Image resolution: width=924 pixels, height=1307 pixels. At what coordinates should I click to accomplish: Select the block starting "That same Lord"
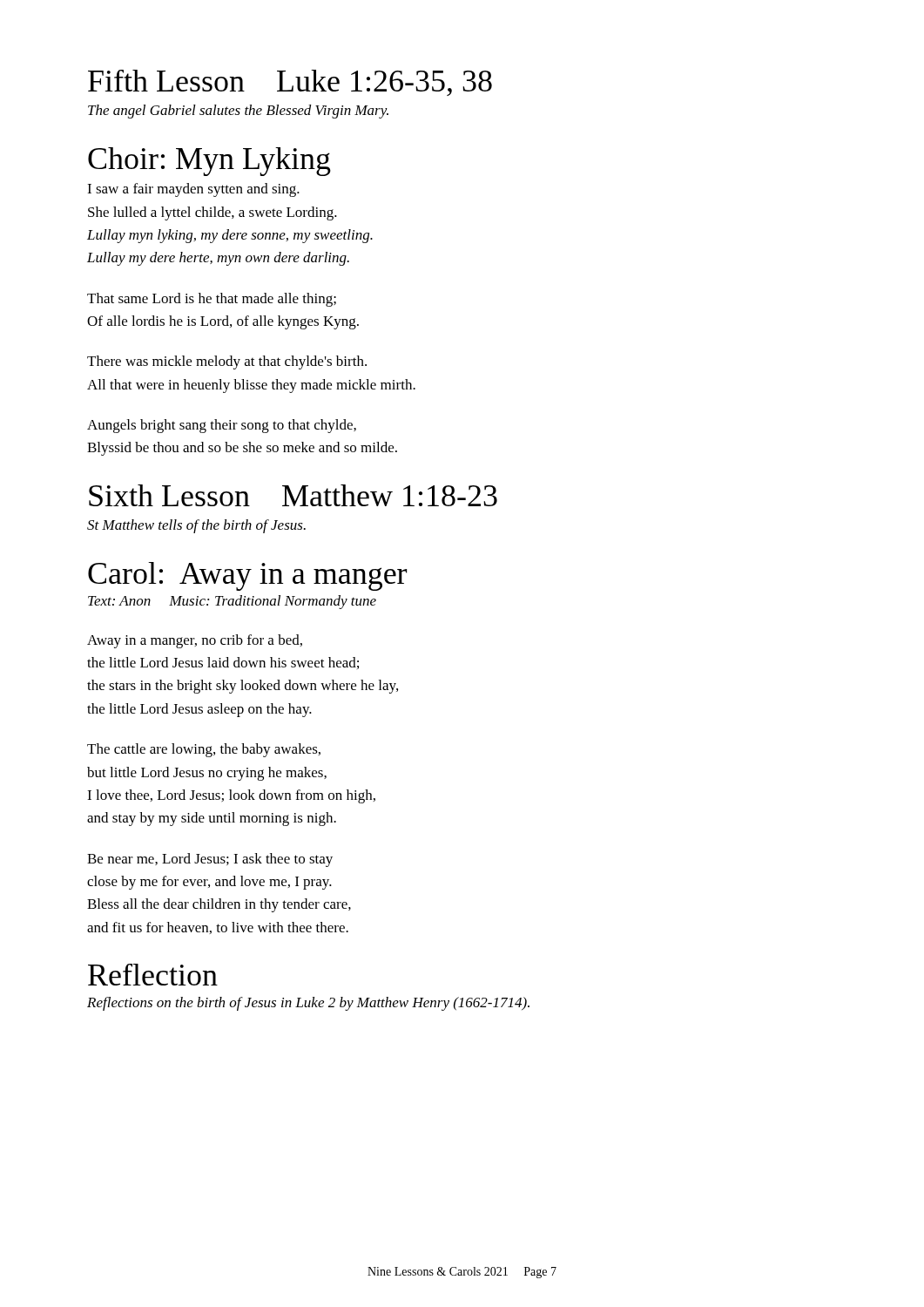(223, 309)
